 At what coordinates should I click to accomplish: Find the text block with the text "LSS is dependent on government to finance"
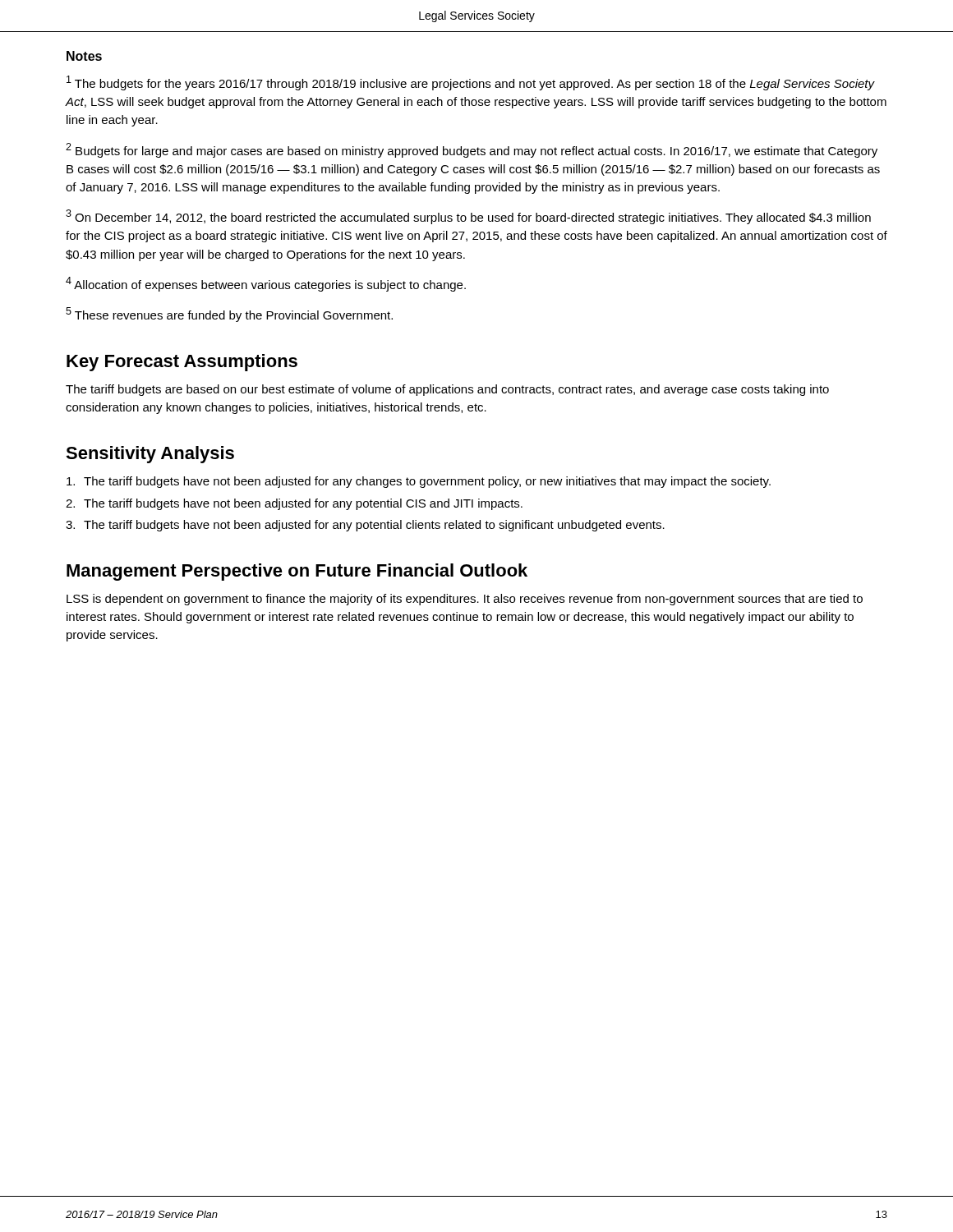pyautogui.click(x=464, y=617)
